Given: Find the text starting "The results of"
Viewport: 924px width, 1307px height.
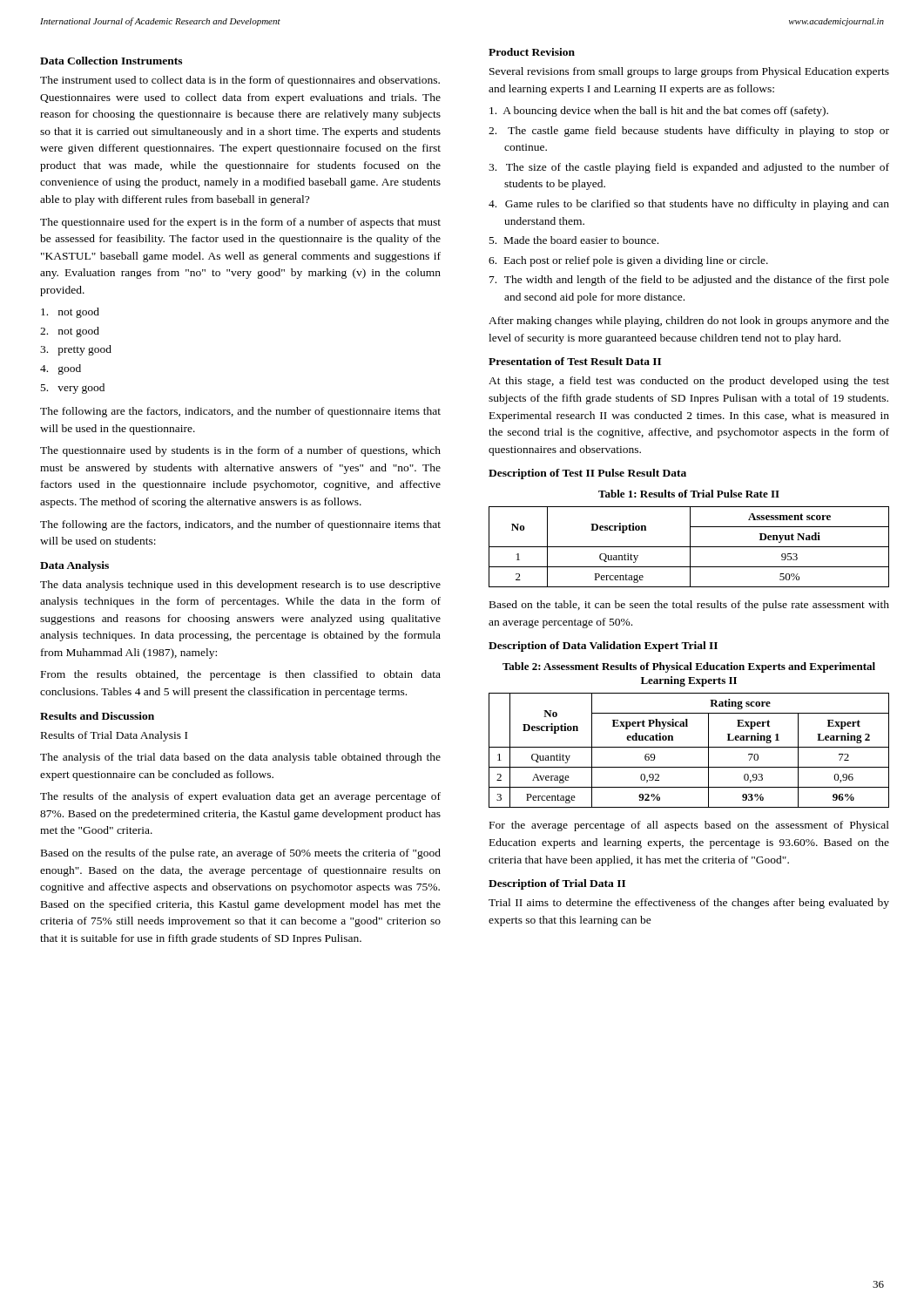Looking at the screenshot, I should 240,813.
